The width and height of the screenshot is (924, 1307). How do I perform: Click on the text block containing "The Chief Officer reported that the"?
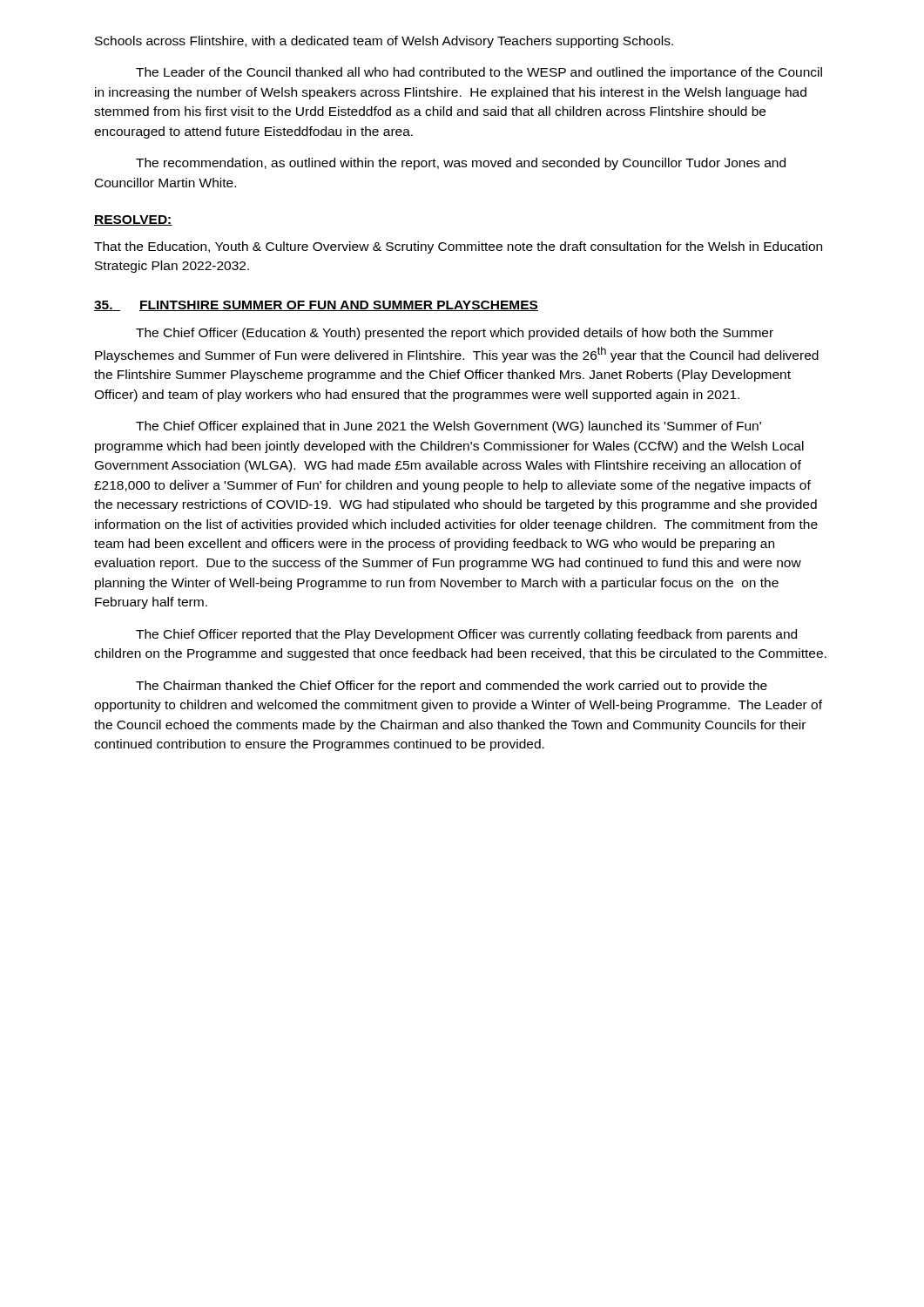click(x=461, y=644)
